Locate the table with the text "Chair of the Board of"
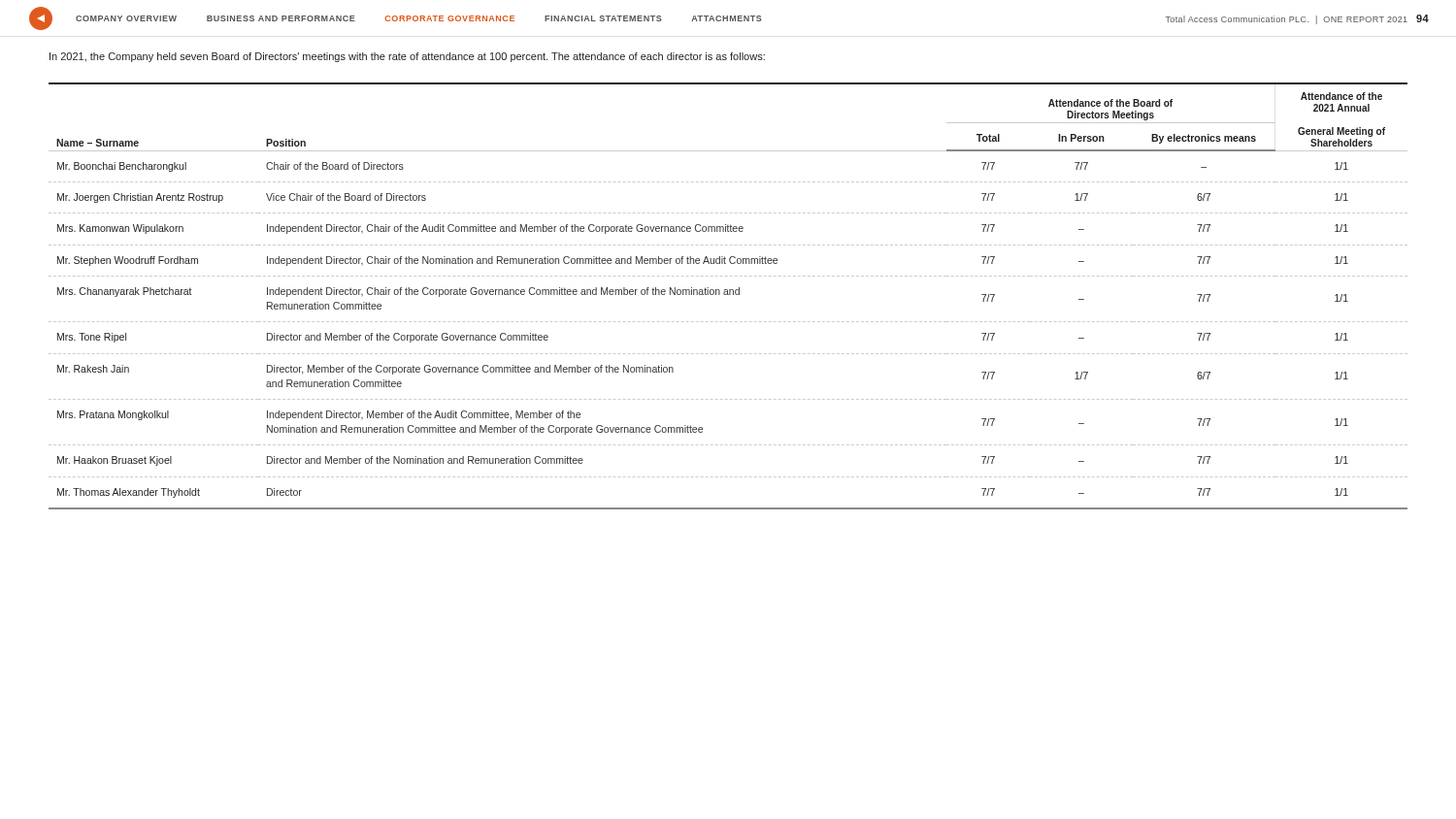Viewport: 1456px width, 819px height. [x=728, y=296]
